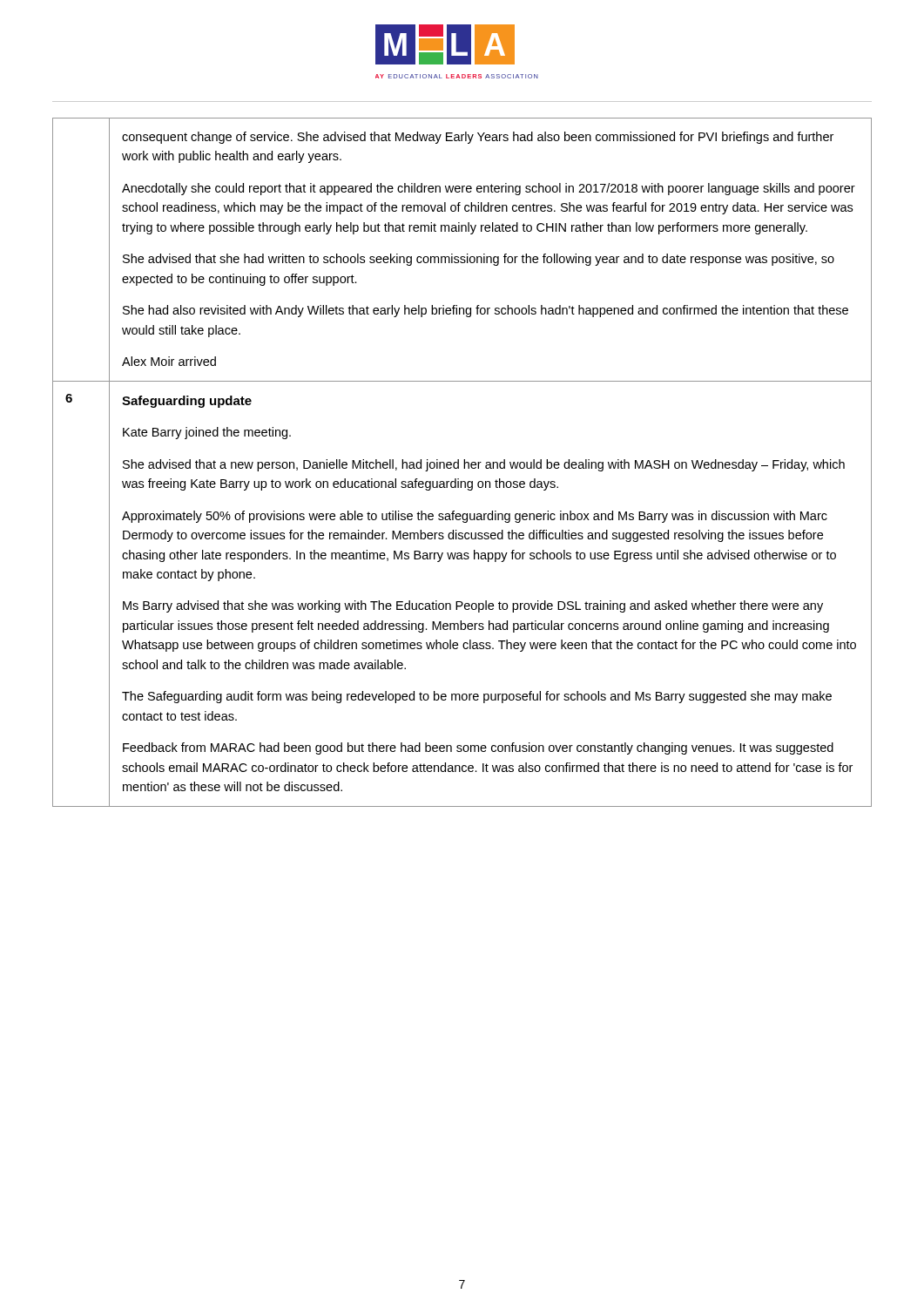The image size is (924, 1307).
Task: Find the text block that says "Feedback from MARAC had been good but there"
Action: click(487, 767)
